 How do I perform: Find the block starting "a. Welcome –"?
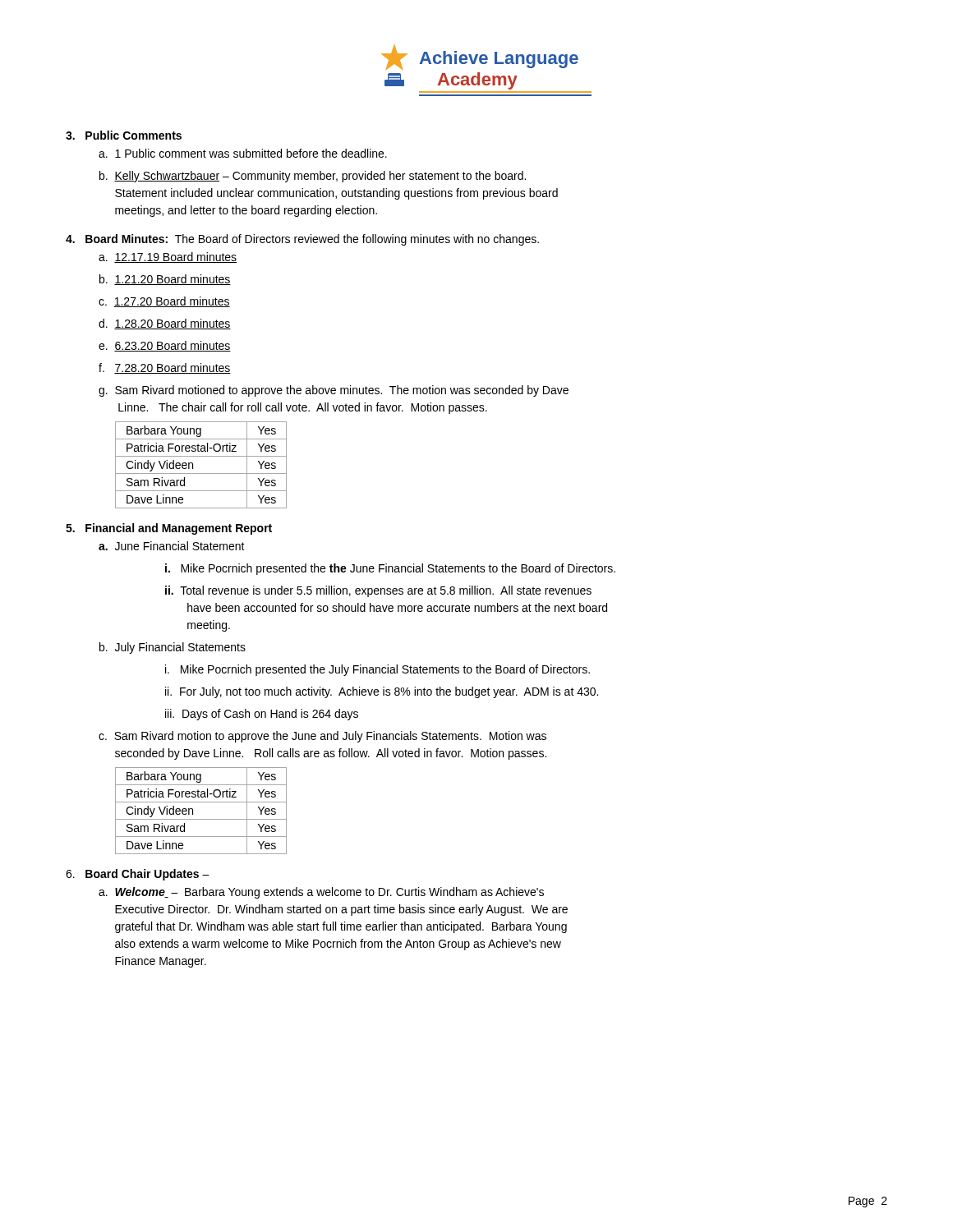pyautogui.click(x=333, y=926)
